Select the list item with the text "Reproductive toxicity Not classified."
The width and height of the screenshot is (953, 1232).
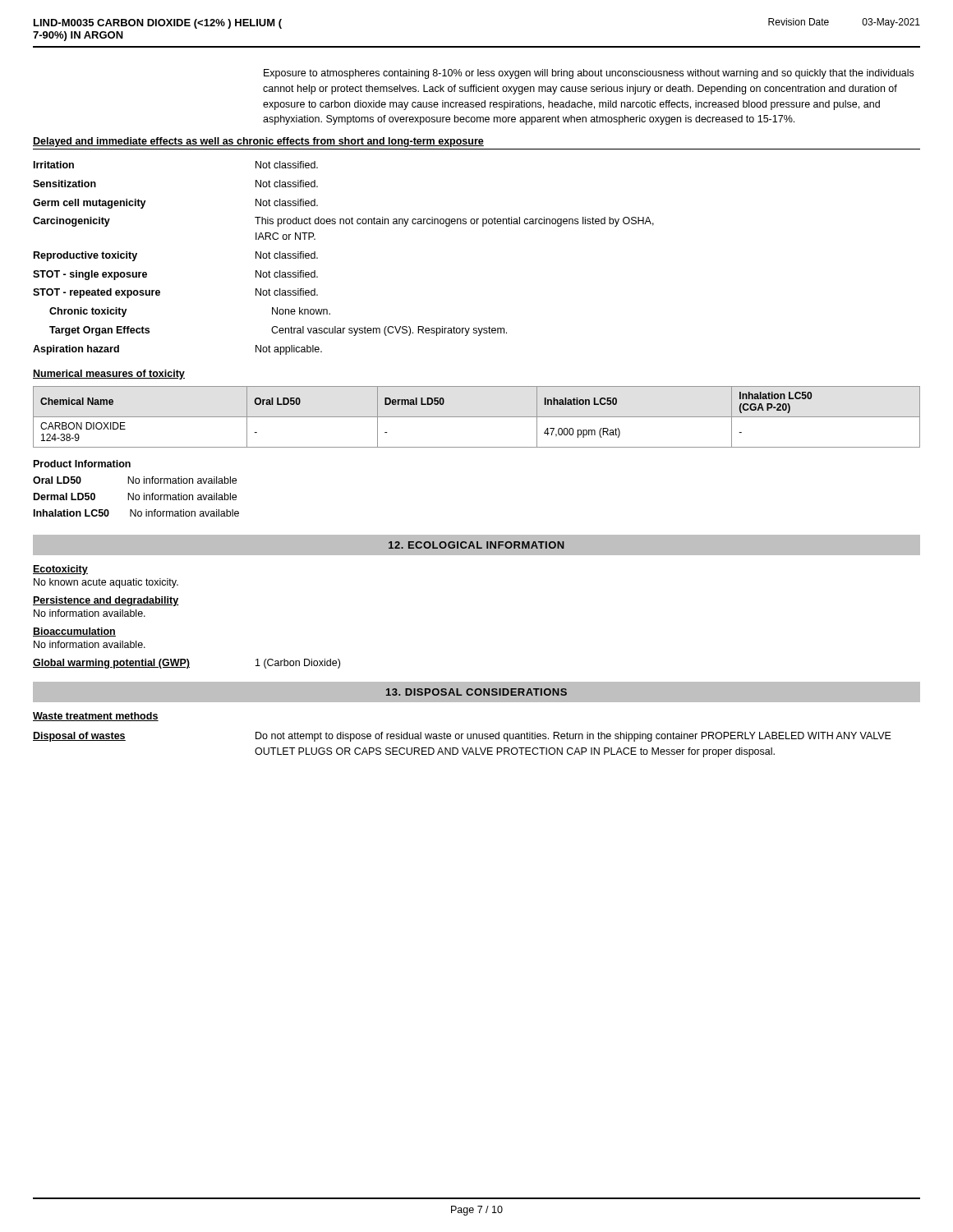[82, 256]
